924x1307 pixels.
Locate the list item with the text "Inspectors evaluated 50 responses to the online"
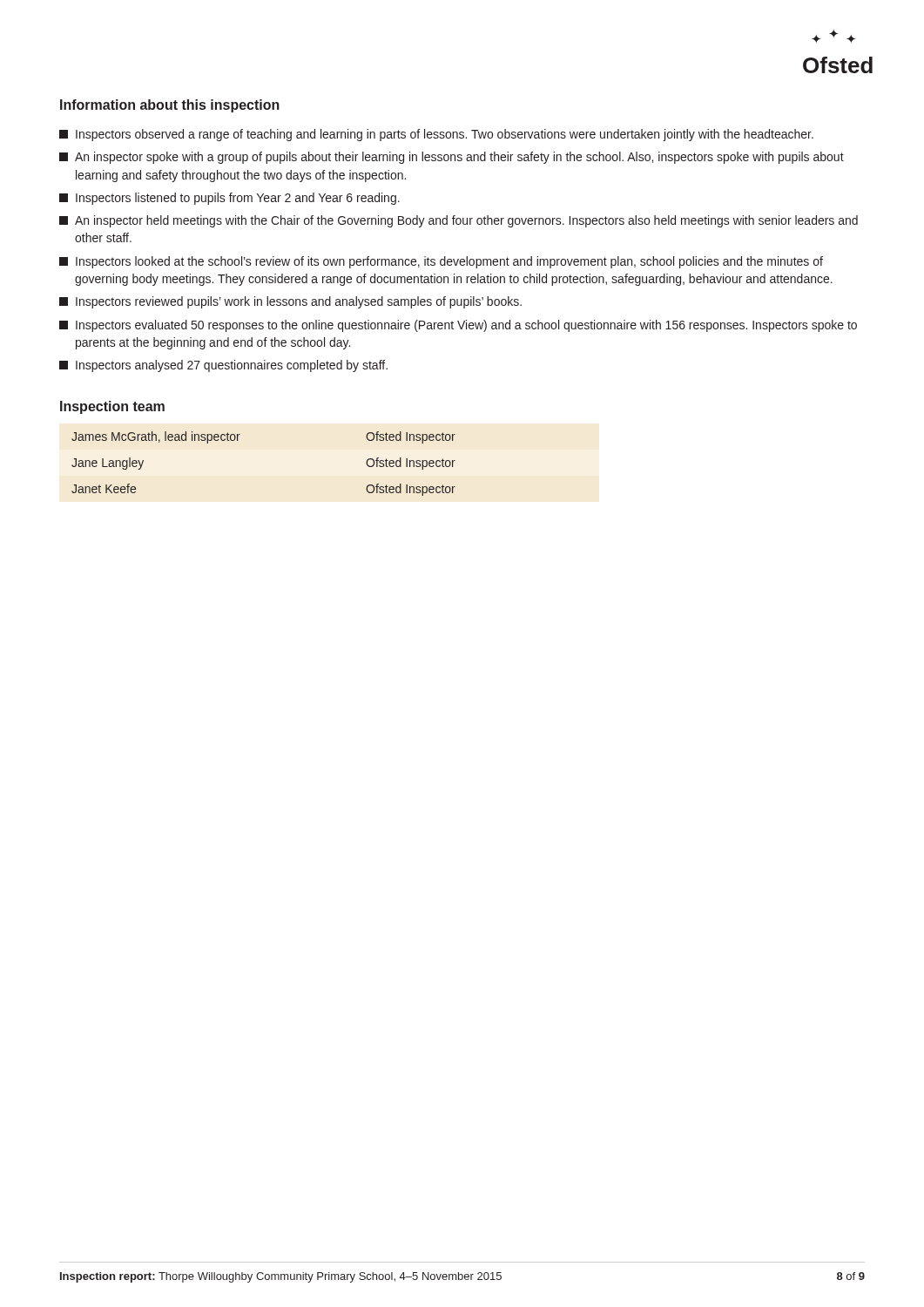tap(462, 334)
